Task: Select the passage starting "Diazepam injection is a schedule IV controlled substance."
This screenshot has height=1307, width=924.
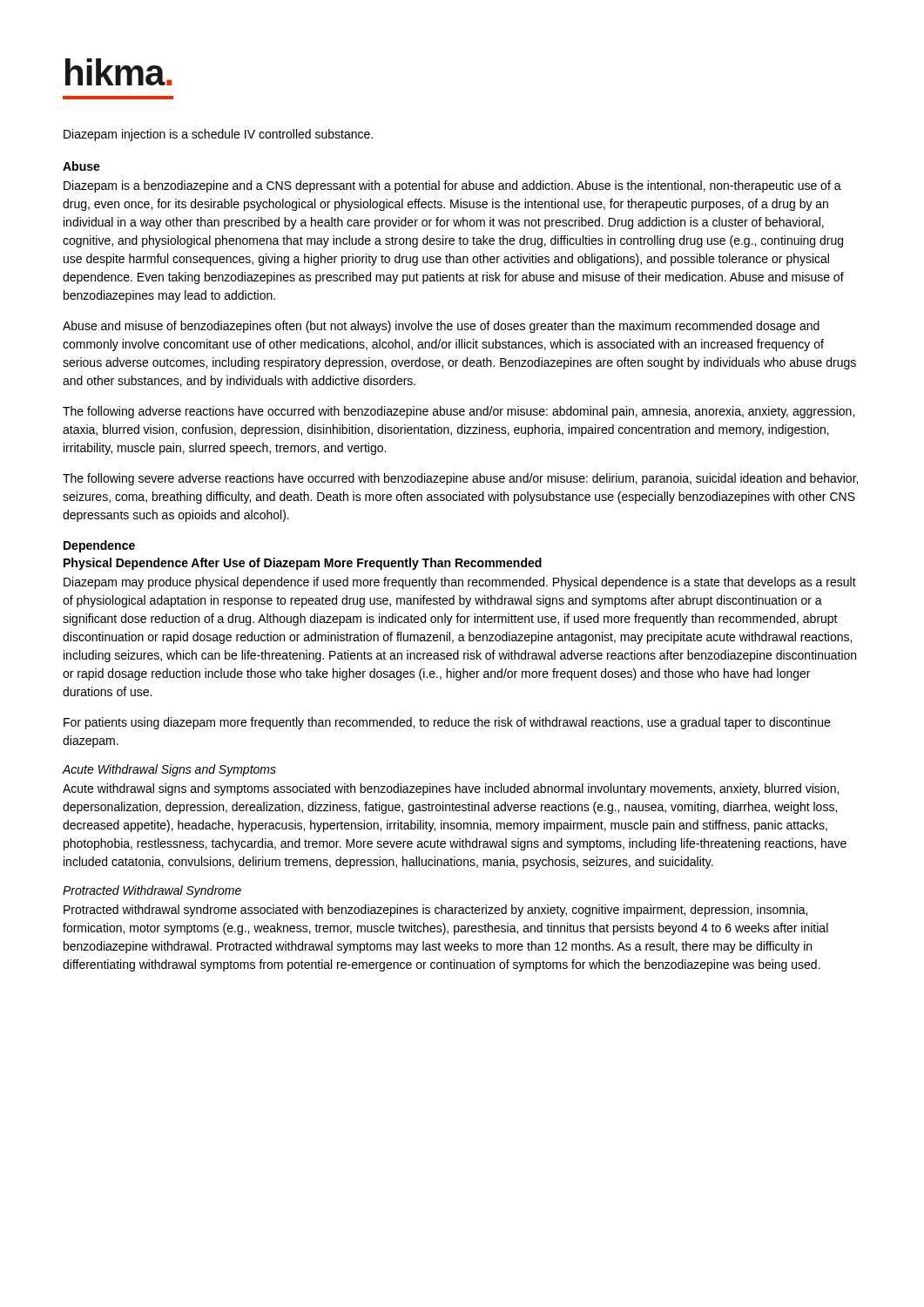Action: [x=218, y=134]
